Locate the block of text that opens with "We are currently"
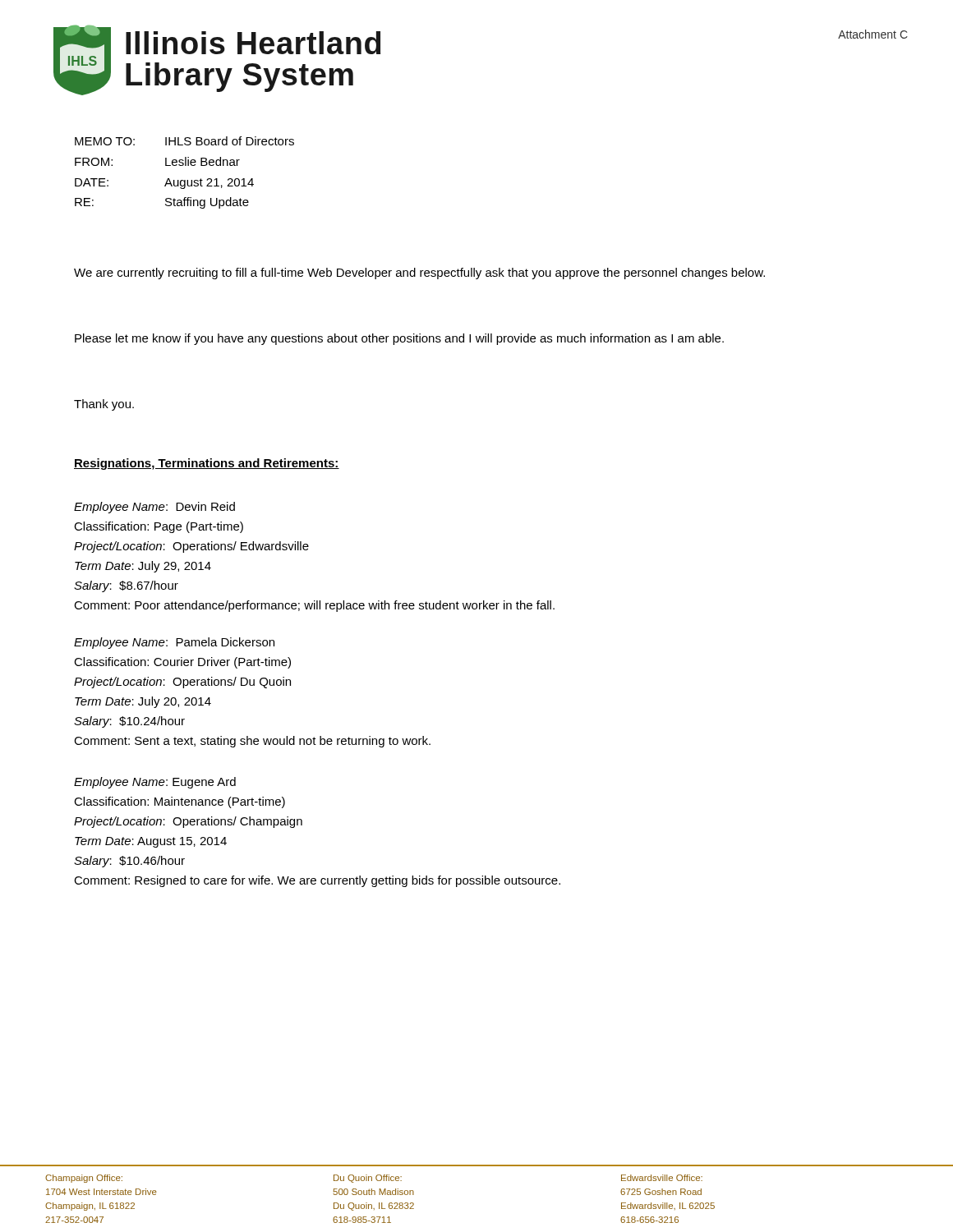 coord(420,272)
